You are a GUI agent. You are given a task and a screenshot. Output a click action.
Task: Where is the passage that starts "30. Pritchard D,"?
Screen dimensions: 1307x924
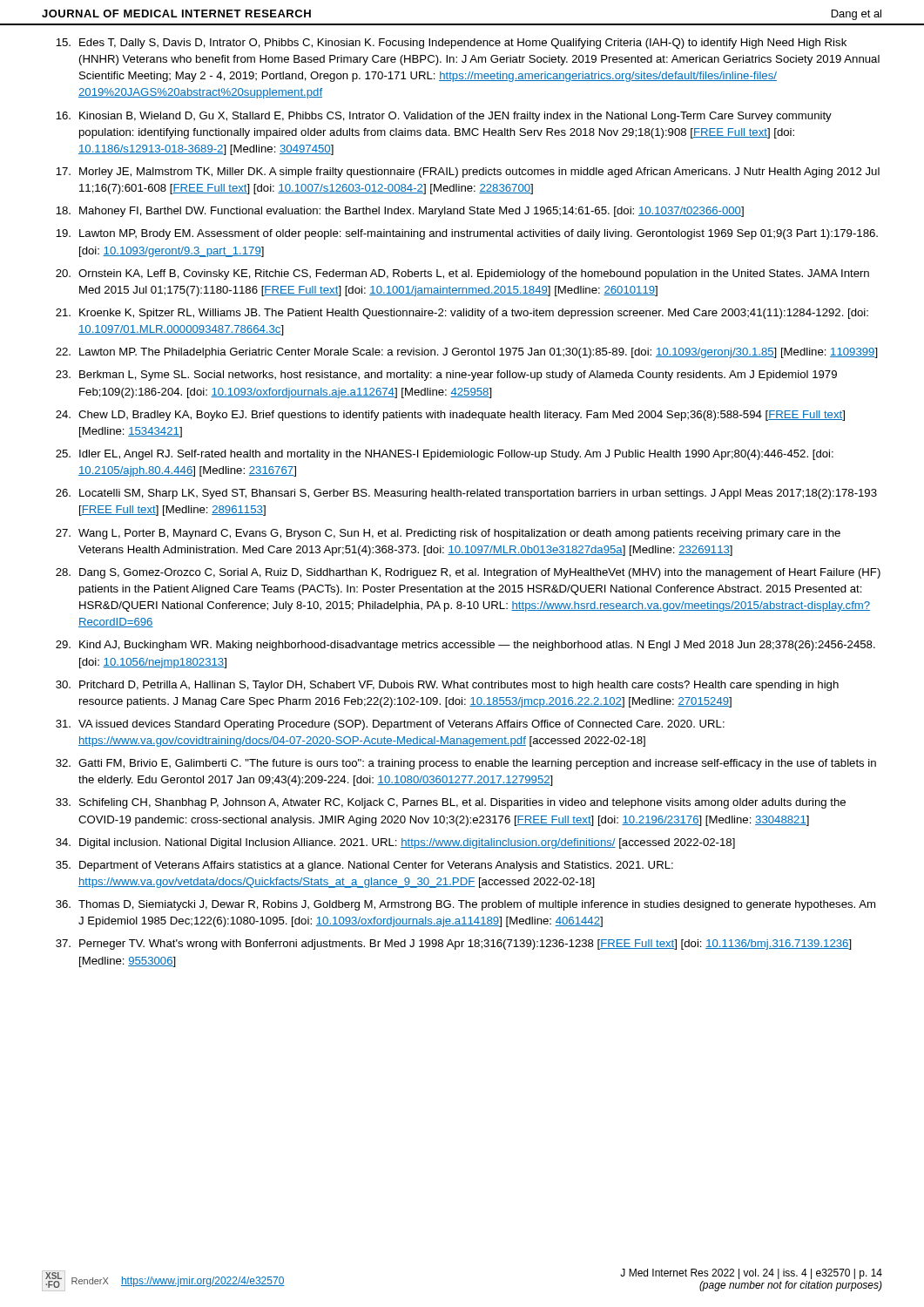462,693
